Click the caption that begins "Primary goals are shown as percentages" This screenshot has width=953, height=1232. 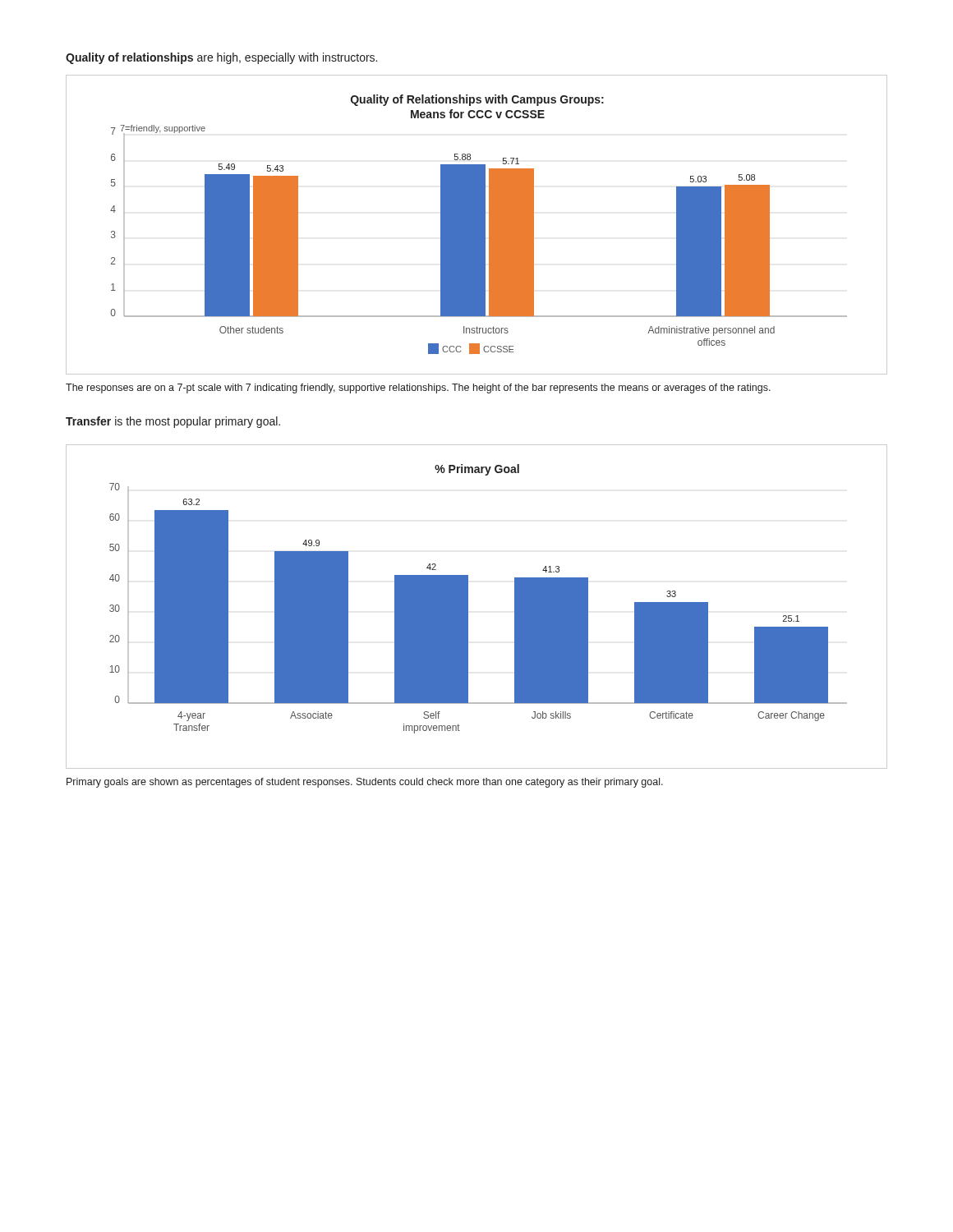(365, 782)
